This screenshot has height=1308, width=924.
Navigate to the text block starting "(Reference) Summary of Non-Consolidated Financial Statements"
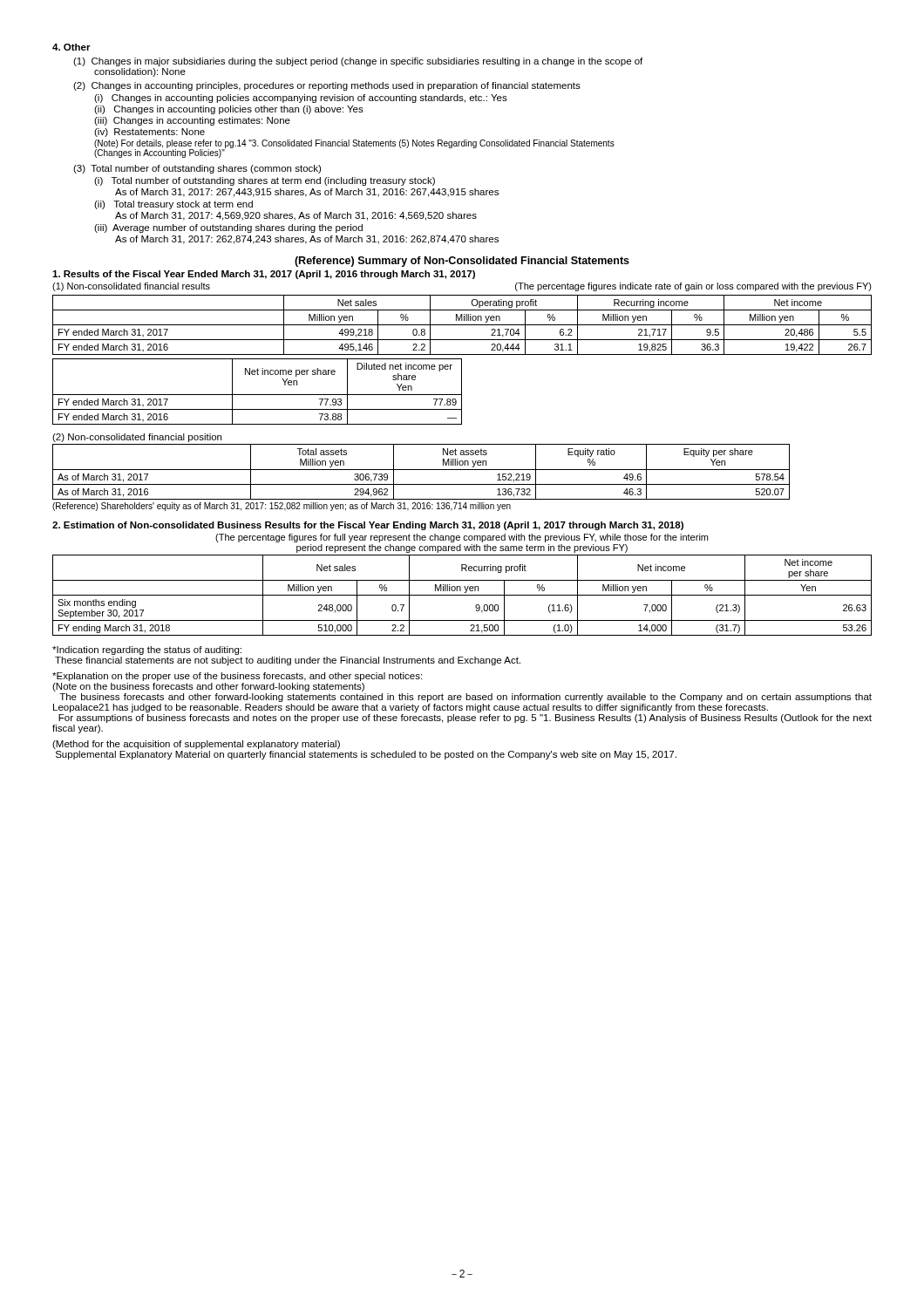[x=462, y=261]
